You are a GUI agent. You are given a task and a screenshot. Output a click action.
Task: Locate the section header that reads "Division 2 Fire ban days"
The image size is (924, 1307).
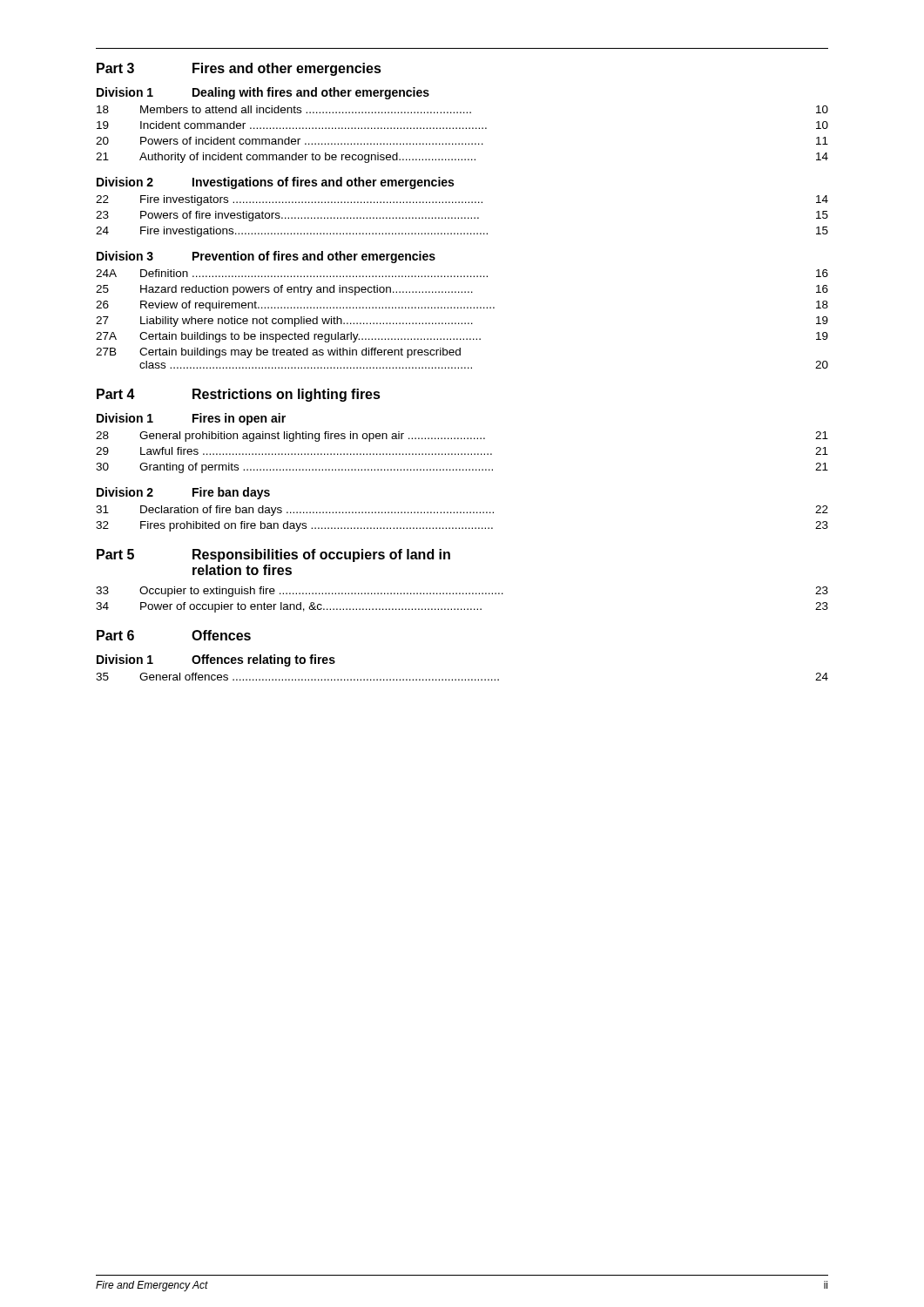click(183, 492)
